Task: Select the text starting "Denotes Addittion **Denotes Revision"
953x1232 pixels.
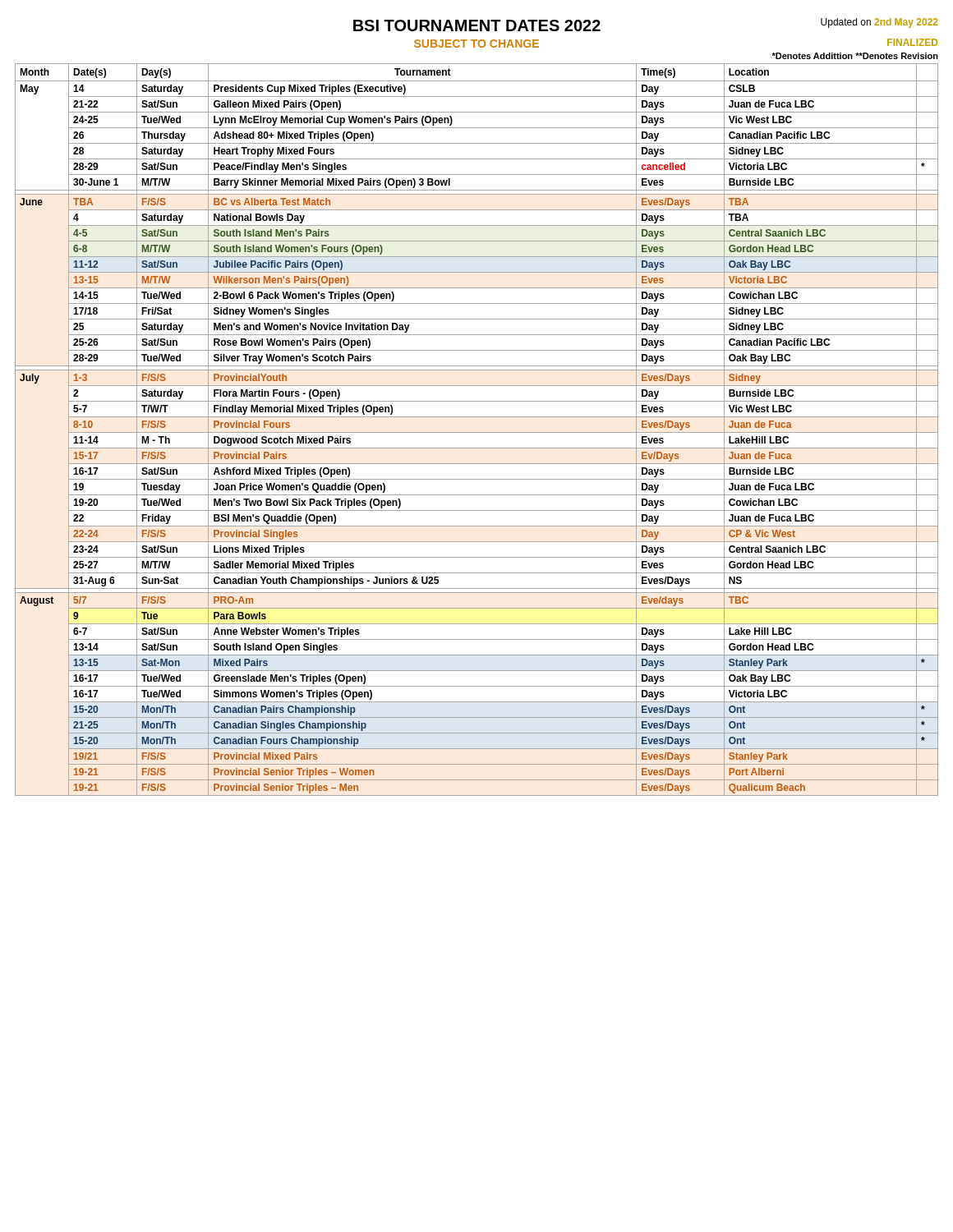Action: 855,56
